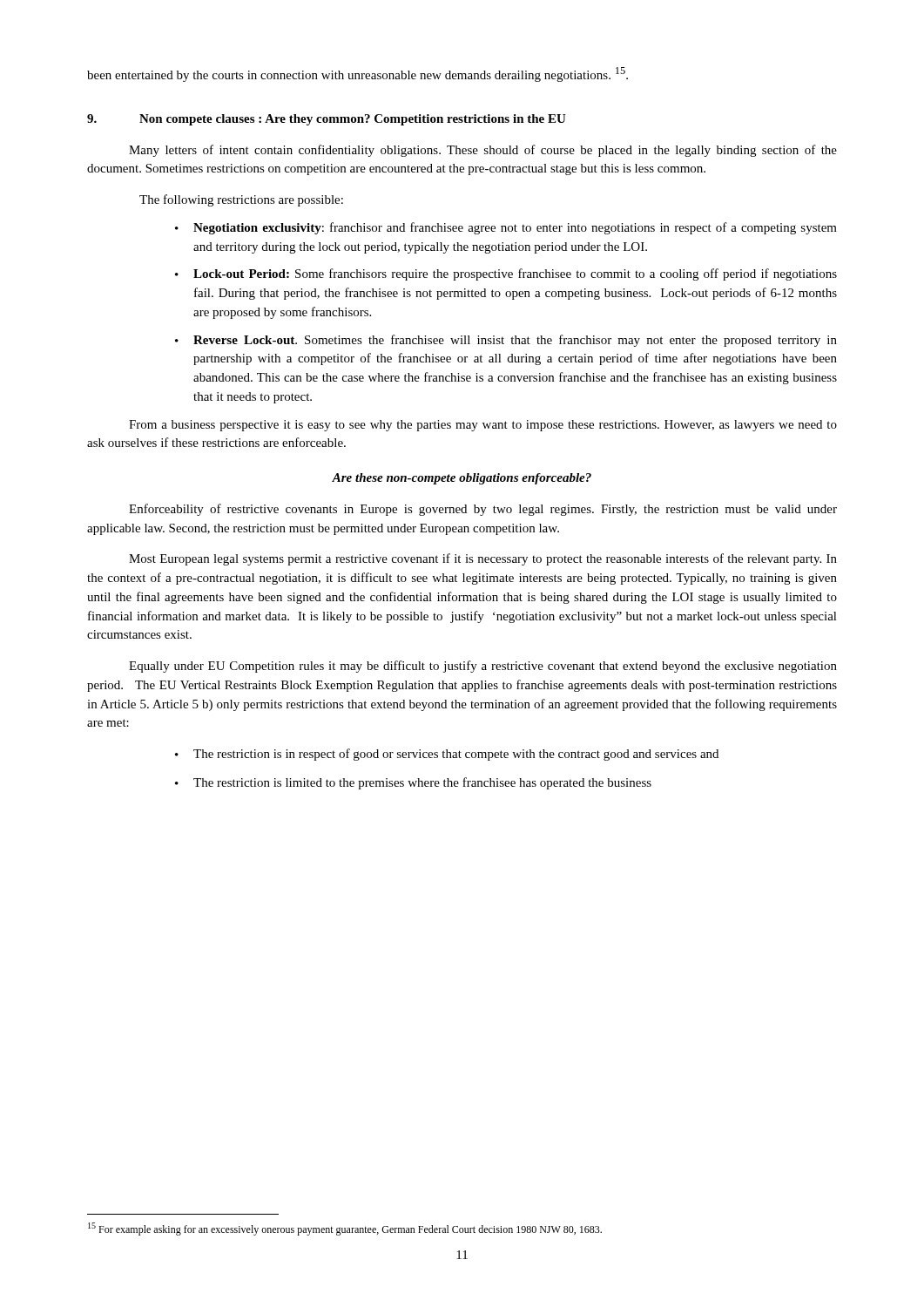Point to the text block starting "Equally under EU Competition"

[462, 694]
